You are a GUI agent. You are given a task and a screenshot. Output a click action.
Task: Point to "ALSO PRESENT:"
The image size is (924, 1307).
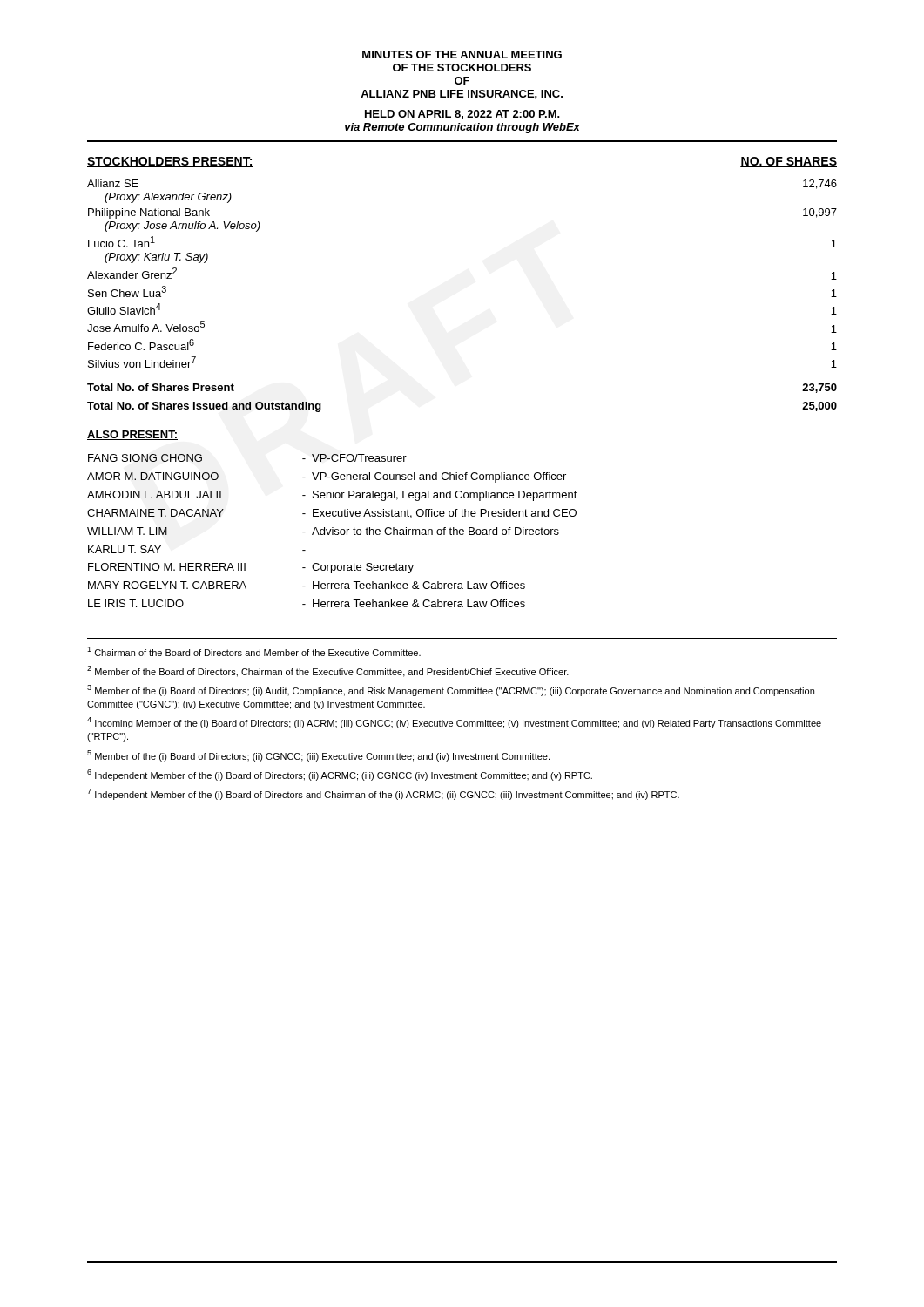[x=132, y=435]
